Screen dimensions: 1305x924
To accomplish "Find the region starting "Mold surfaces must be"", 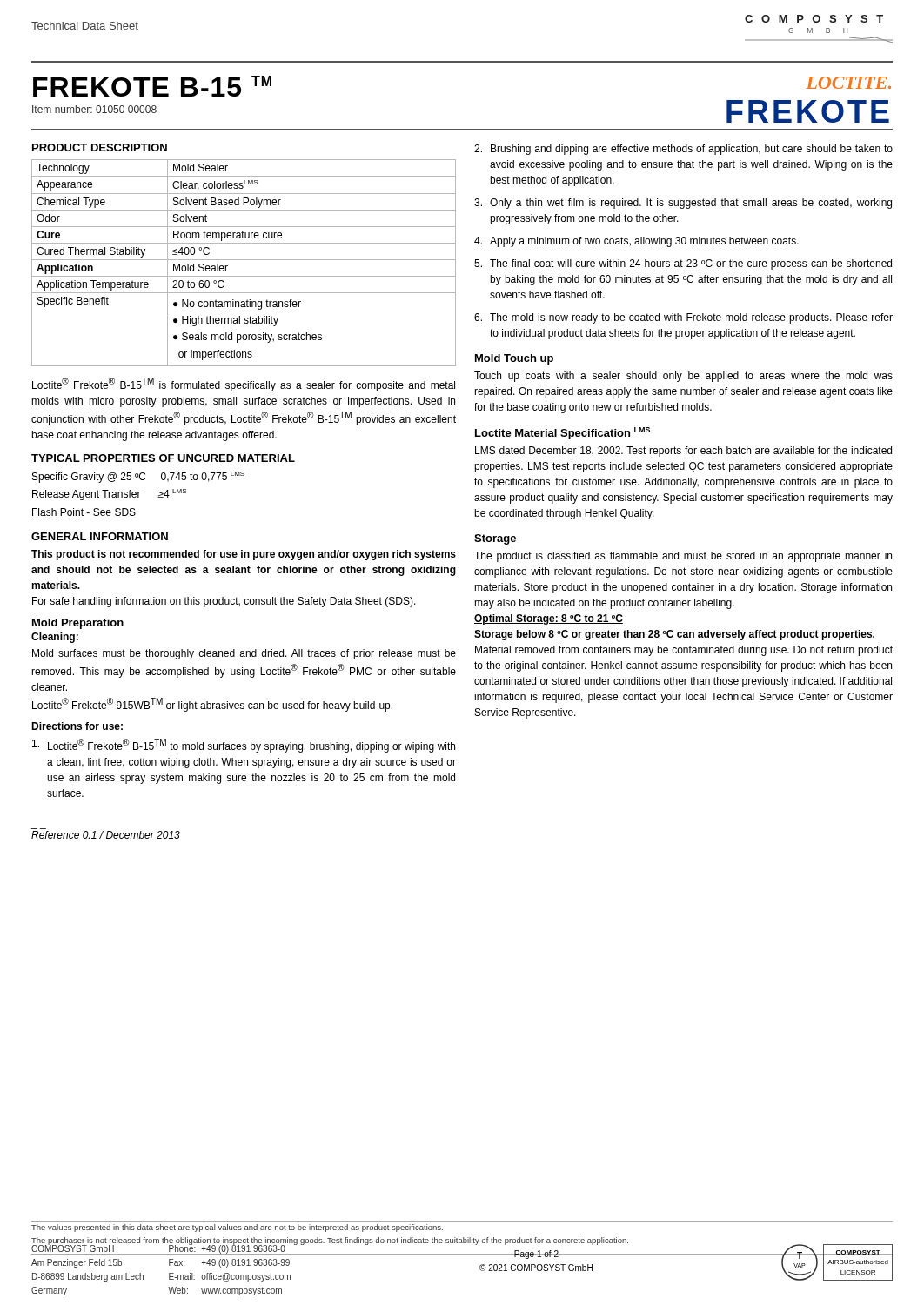I will pyautogui.click(x=244, y=679).
